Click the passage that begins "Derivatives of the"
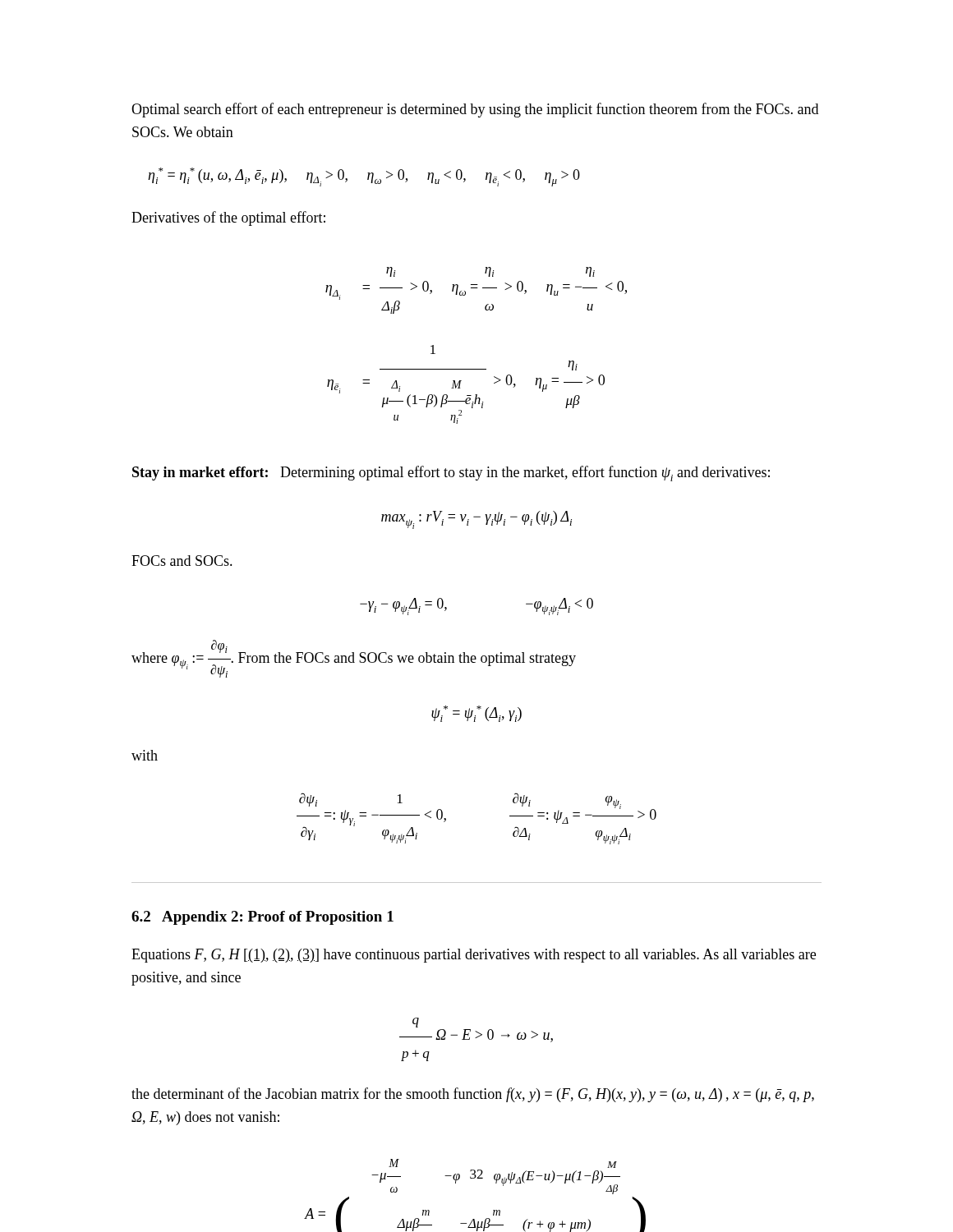This screenshot has height=1232, width=953. (229, 218)
